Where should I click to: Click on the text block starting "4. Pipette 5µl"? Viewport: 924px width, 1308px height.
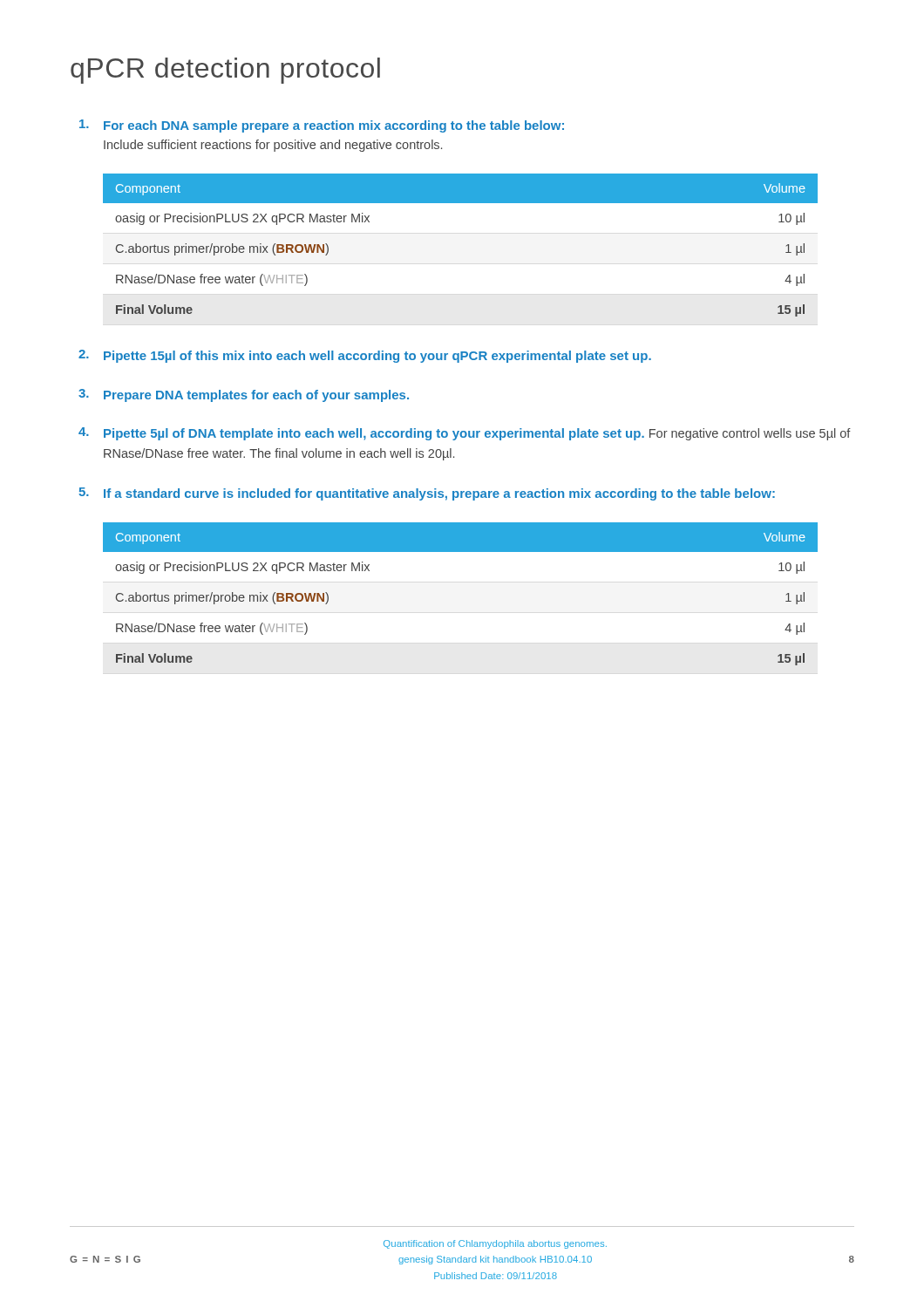click(x=466, y=444)
